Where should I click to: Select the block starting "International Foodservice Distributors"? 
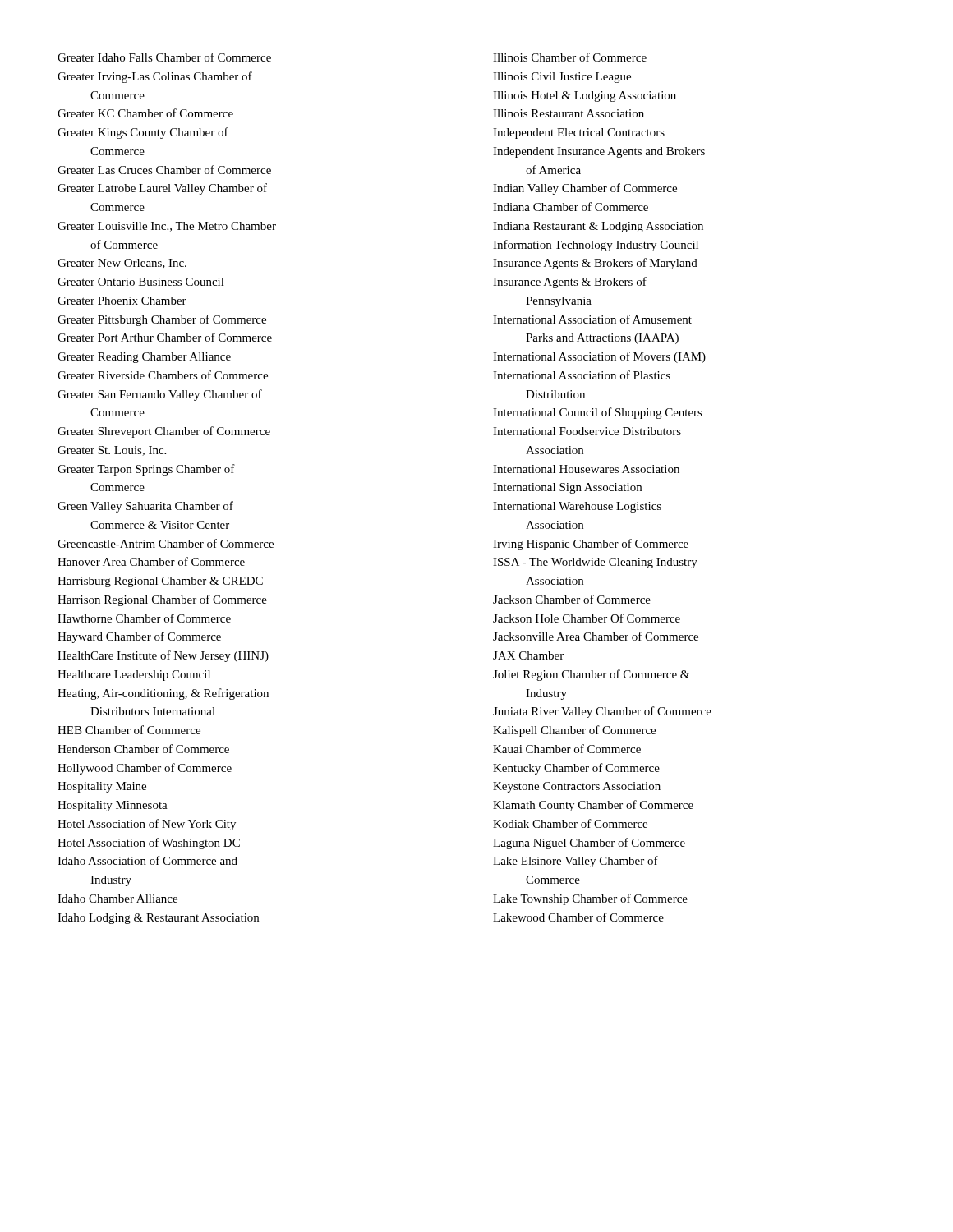point(587,431)
